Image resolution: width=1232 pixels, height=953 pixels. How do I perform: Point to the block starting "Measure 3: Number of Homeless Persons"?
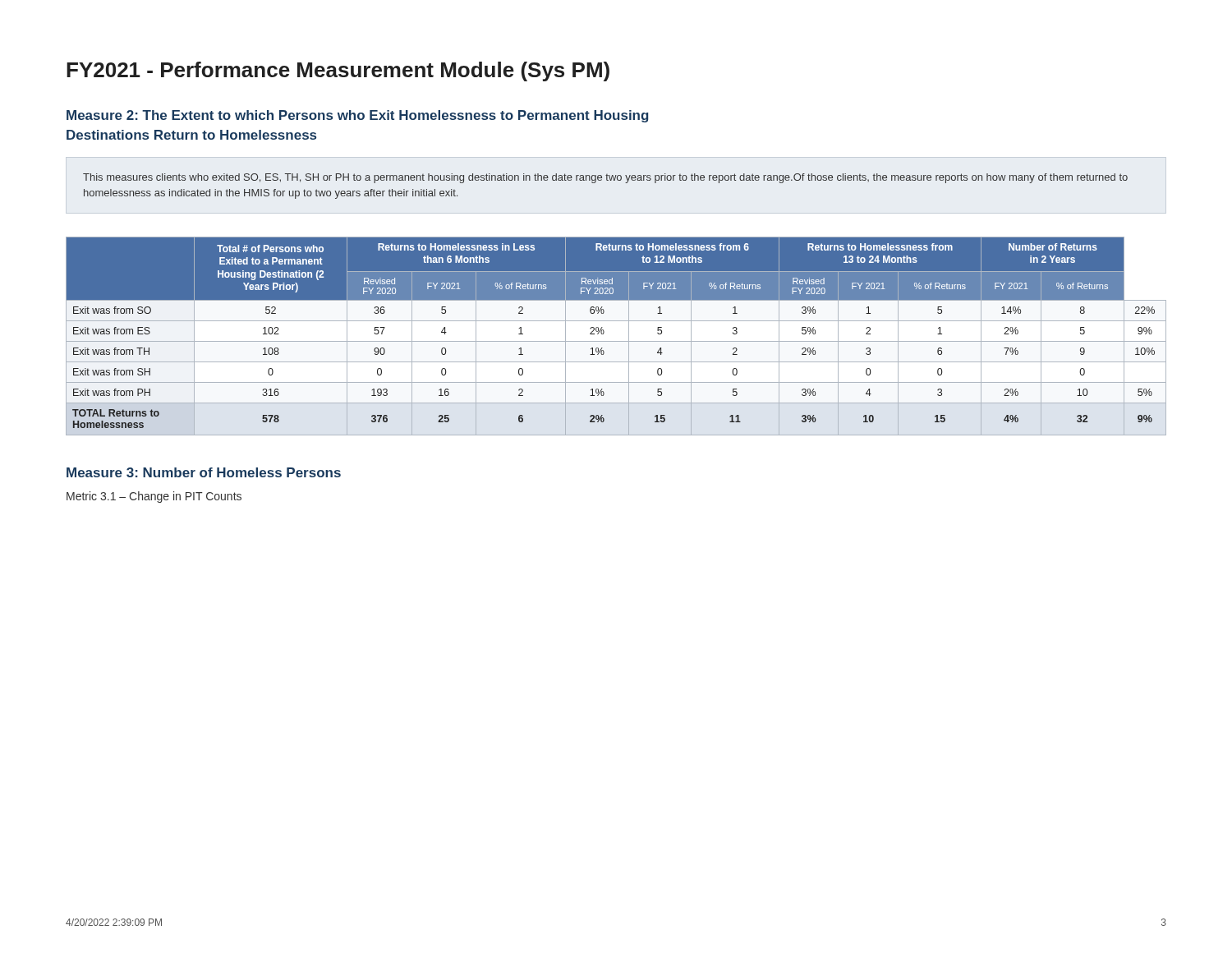point(203,473)
